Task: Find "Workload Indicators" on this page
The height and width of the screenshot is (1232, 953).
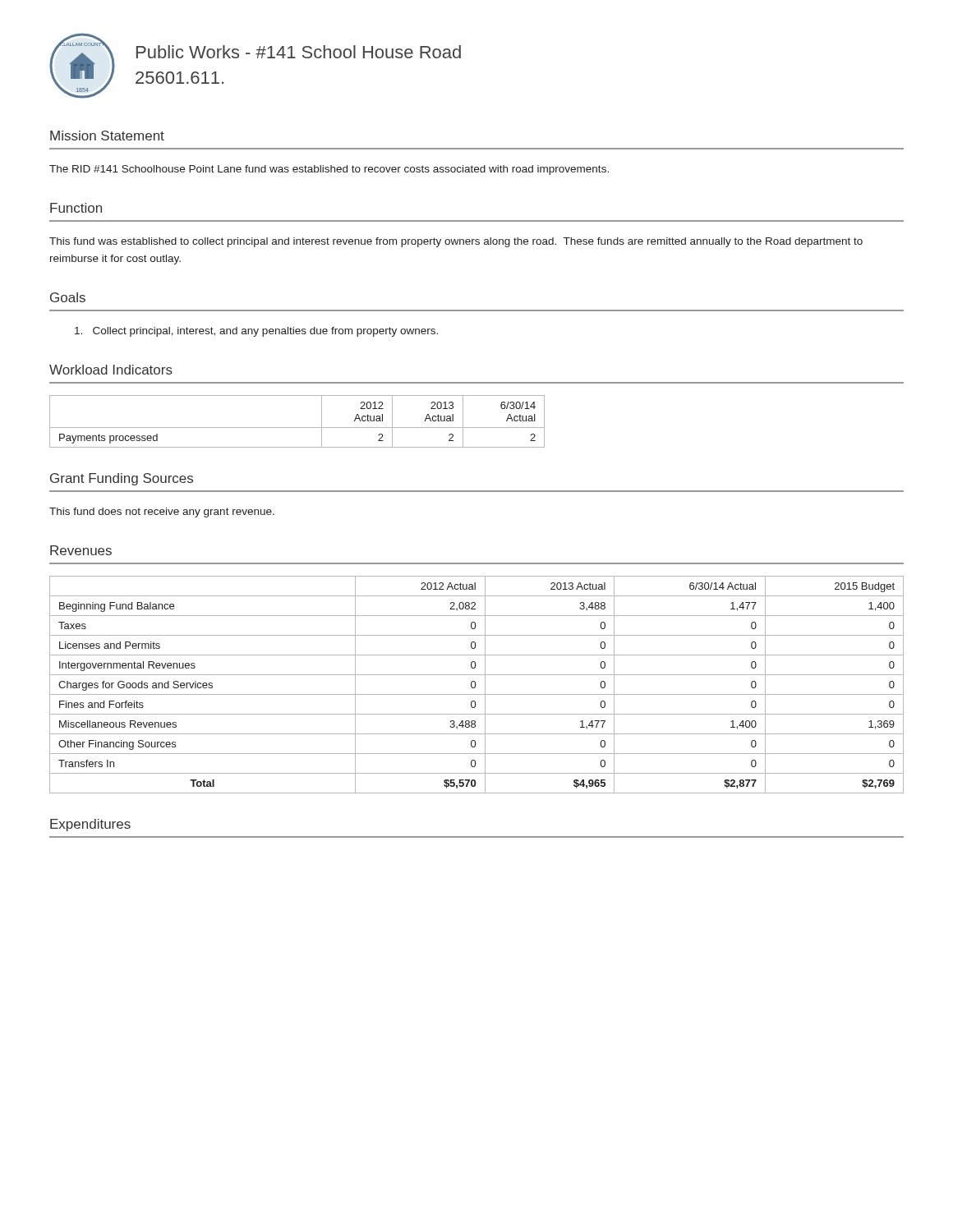Action: pos(111,370)
